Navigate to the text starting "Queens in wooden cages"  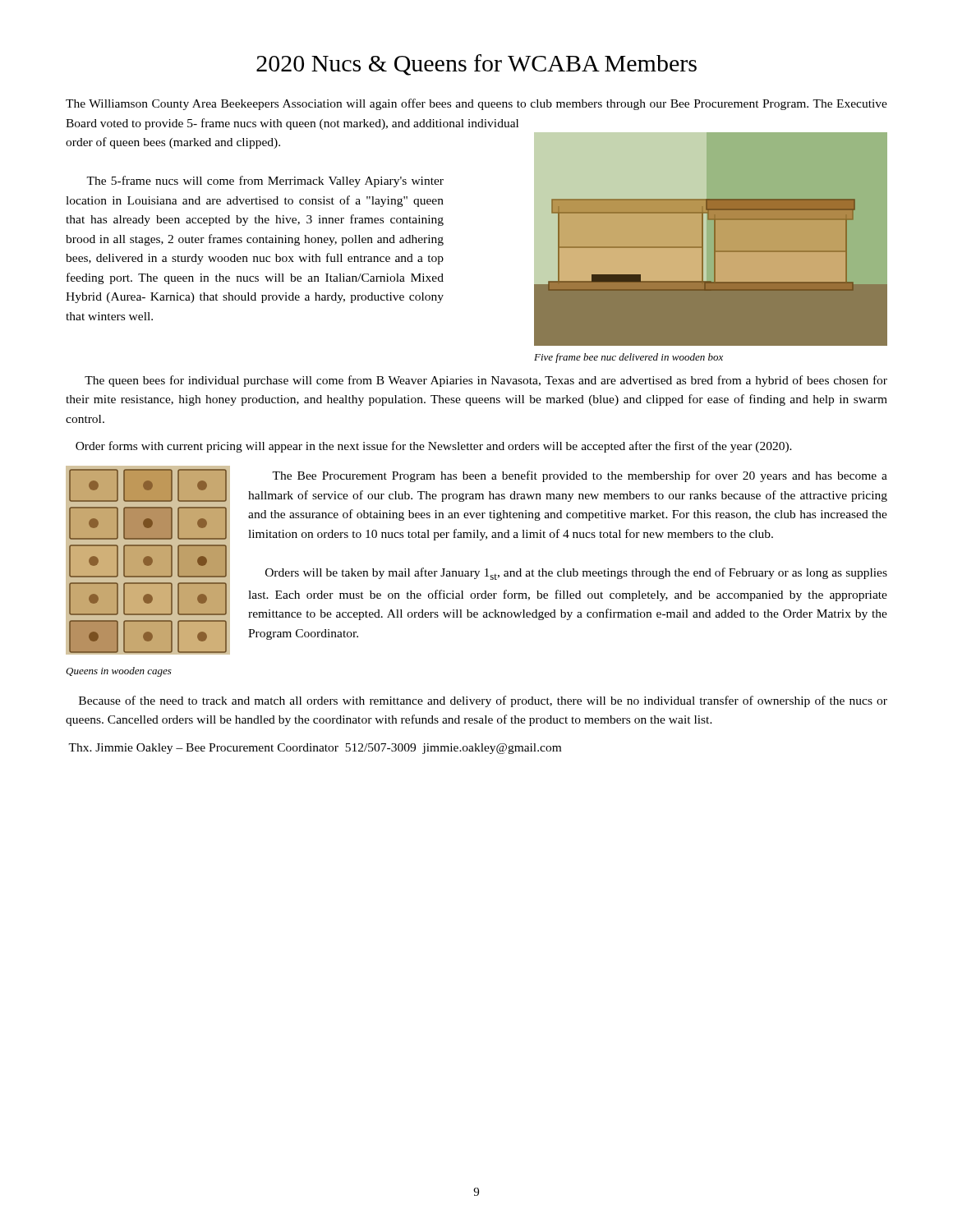point(119,671)
